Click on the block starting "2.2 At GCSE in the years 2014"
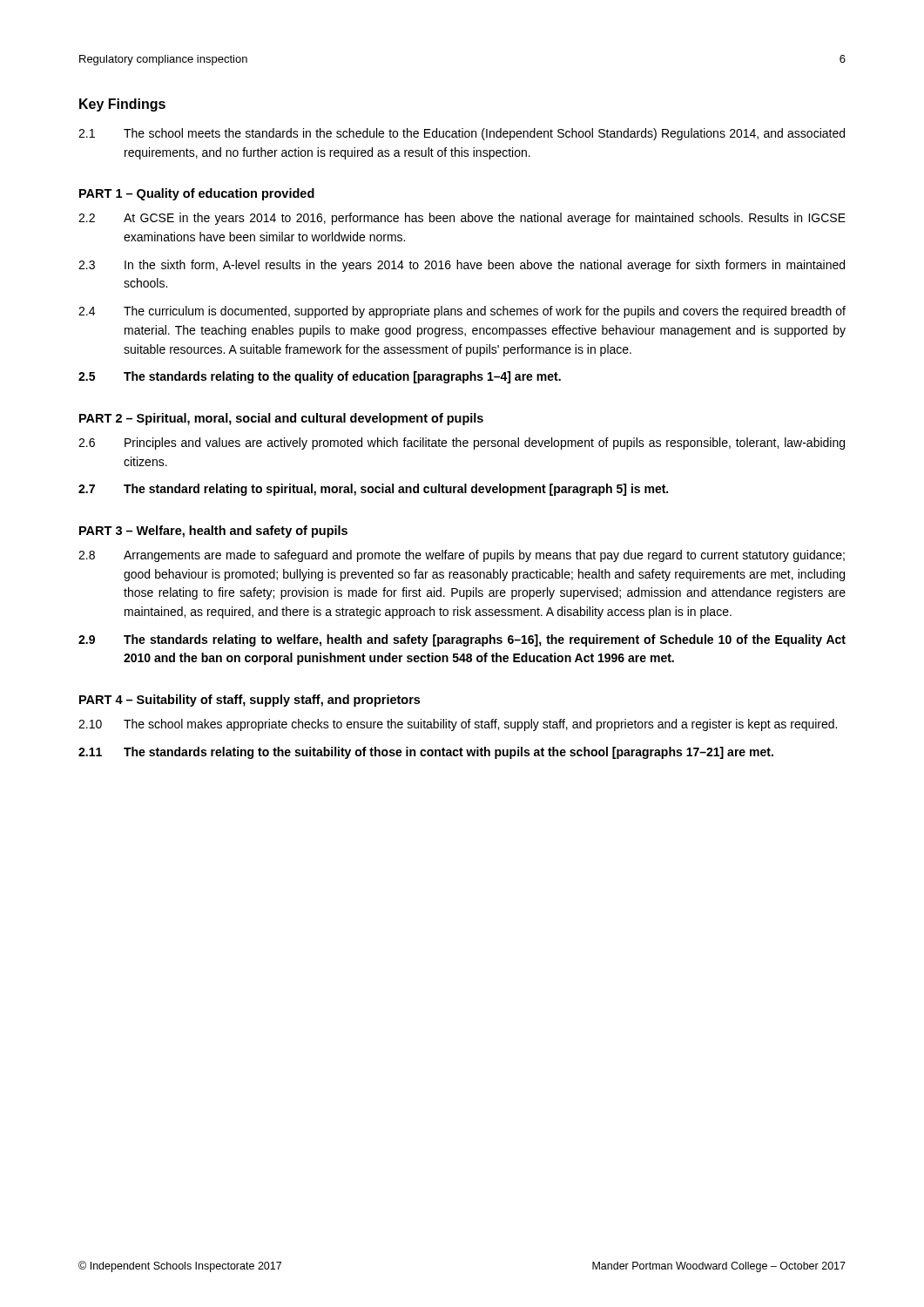Screen dimensions: 1307x924 tap(462, 228)
